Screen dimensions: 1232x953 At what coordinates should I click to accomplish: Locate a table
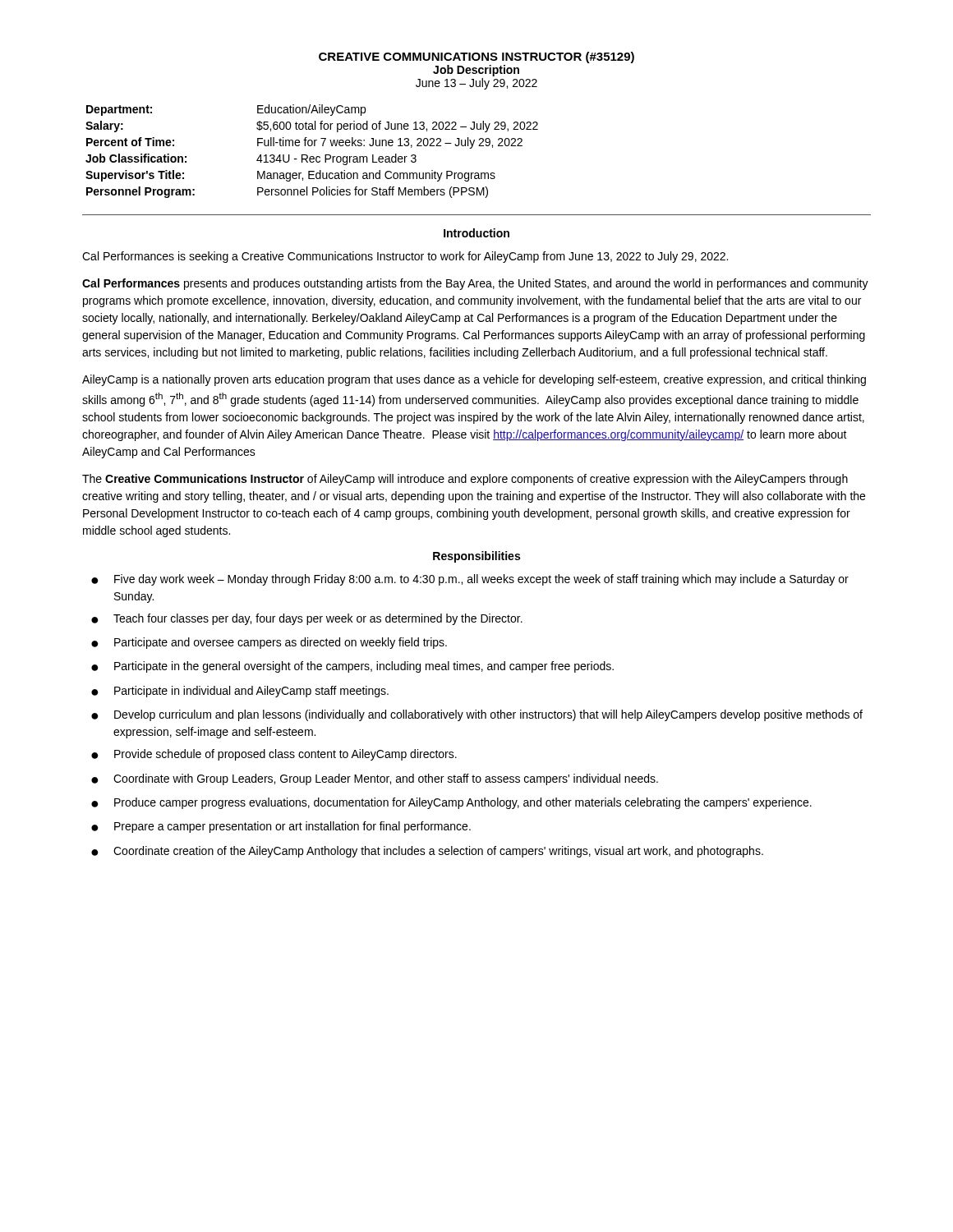(476, 150)
